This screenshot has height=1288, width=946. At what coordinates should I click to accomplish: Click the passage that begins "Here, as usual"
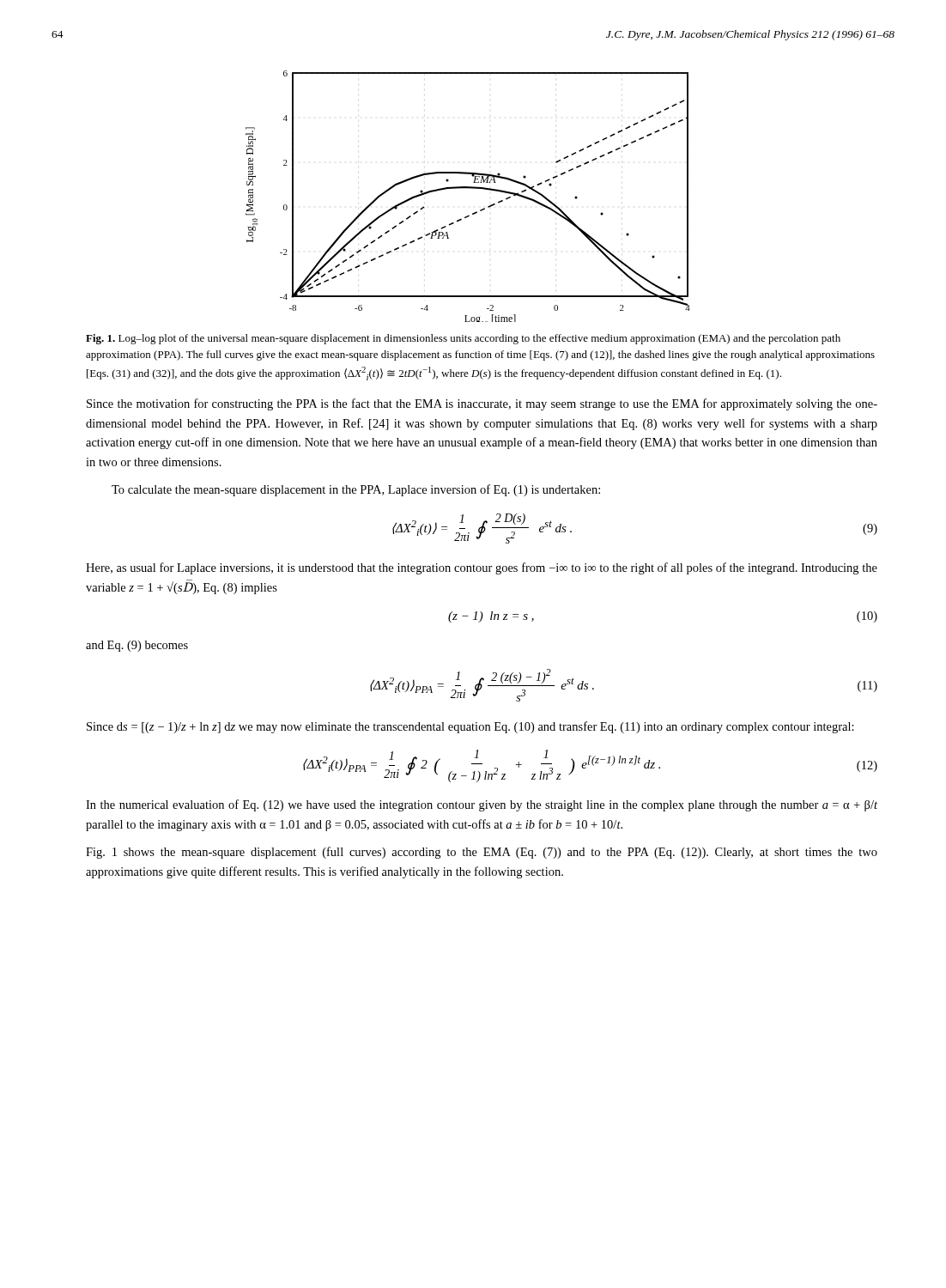pos(482,577)
